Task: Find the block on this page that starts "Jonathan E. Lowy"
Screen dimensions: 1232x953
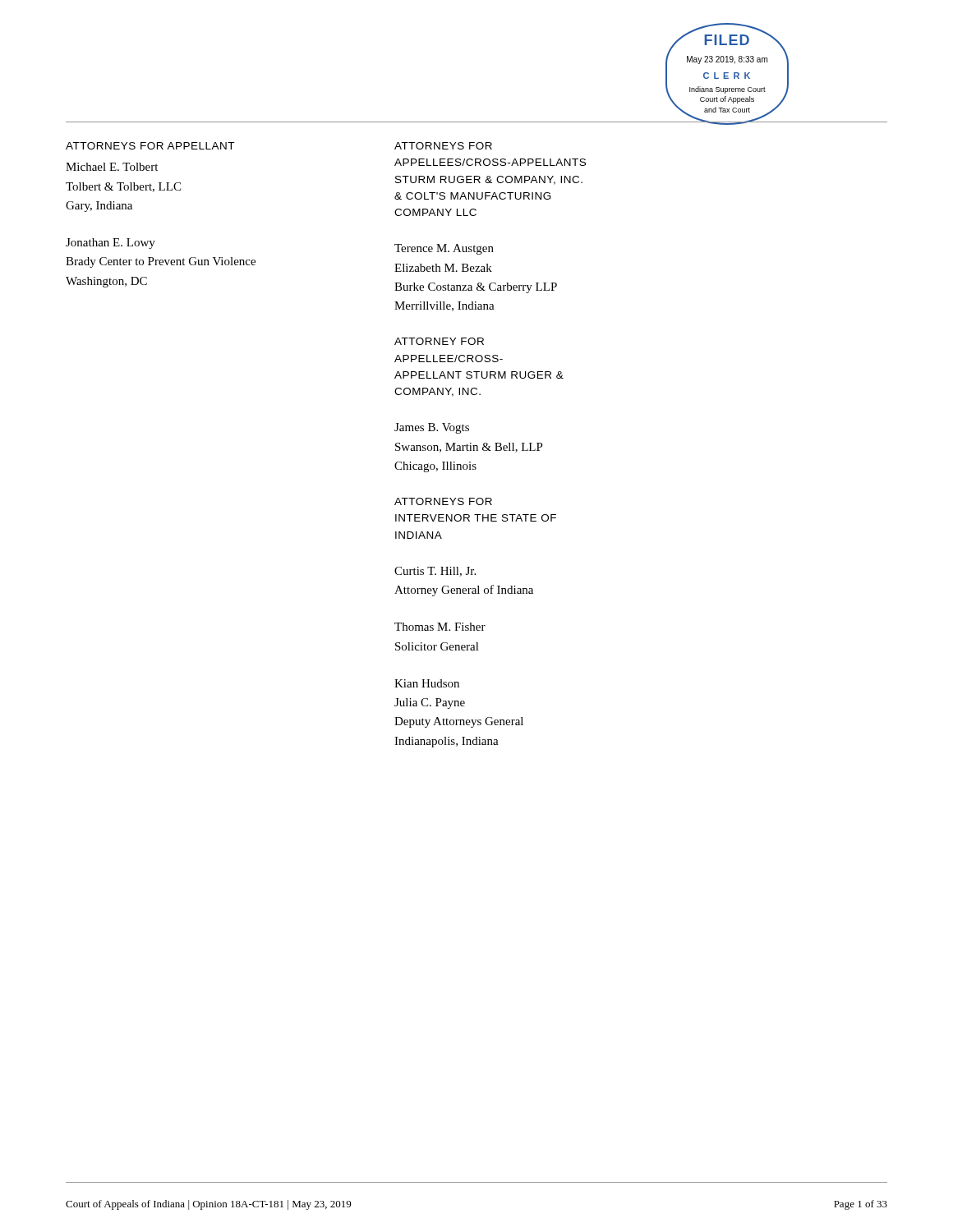Action: 161,261
